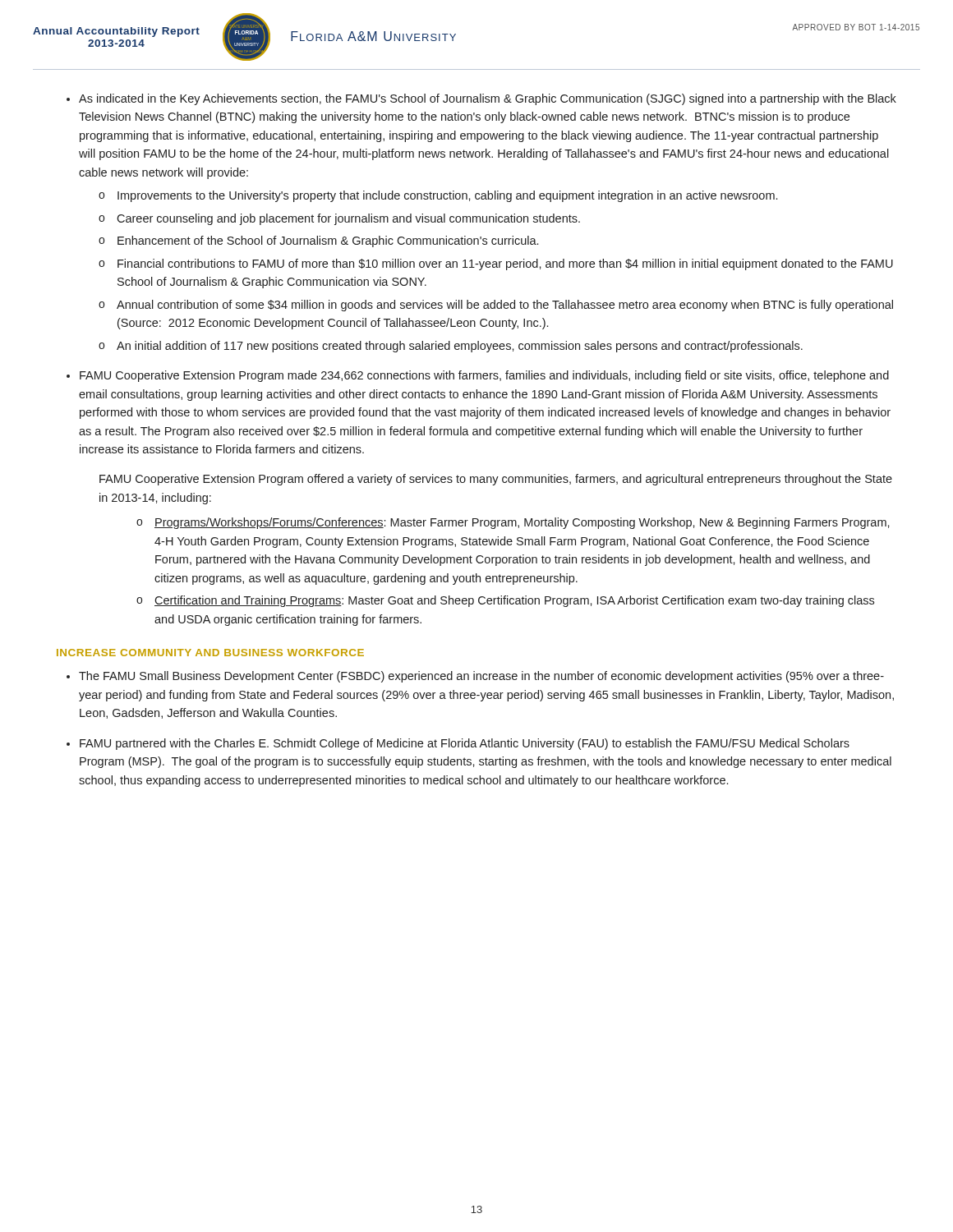953x1232 pixels.
Task: Click on the text starting "Annual contribution of some $34 million in goods"
Action: 505,314
